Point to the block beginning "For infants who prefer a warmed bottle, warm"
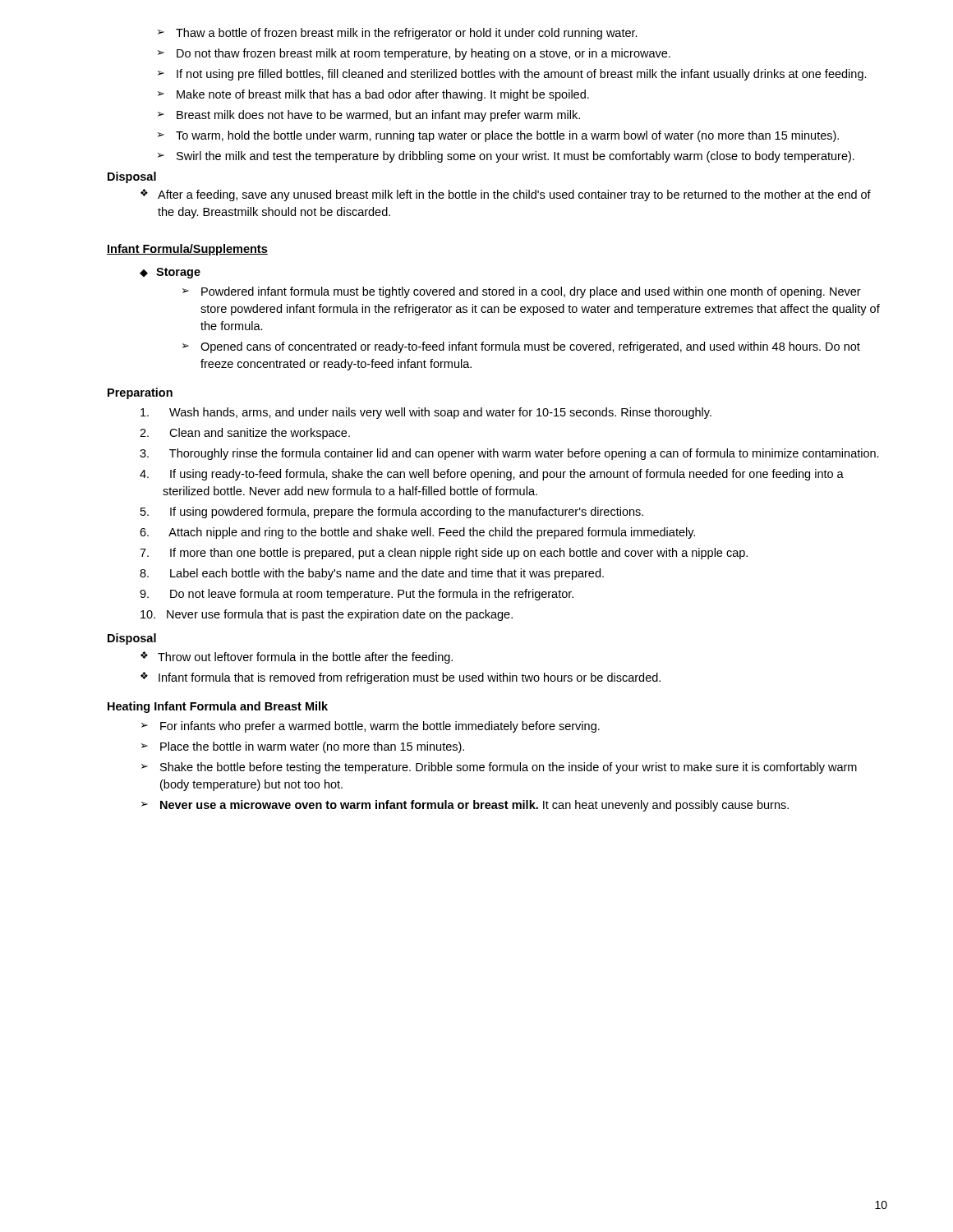This screenshot has width=953, height=1232. pos(513,727)
